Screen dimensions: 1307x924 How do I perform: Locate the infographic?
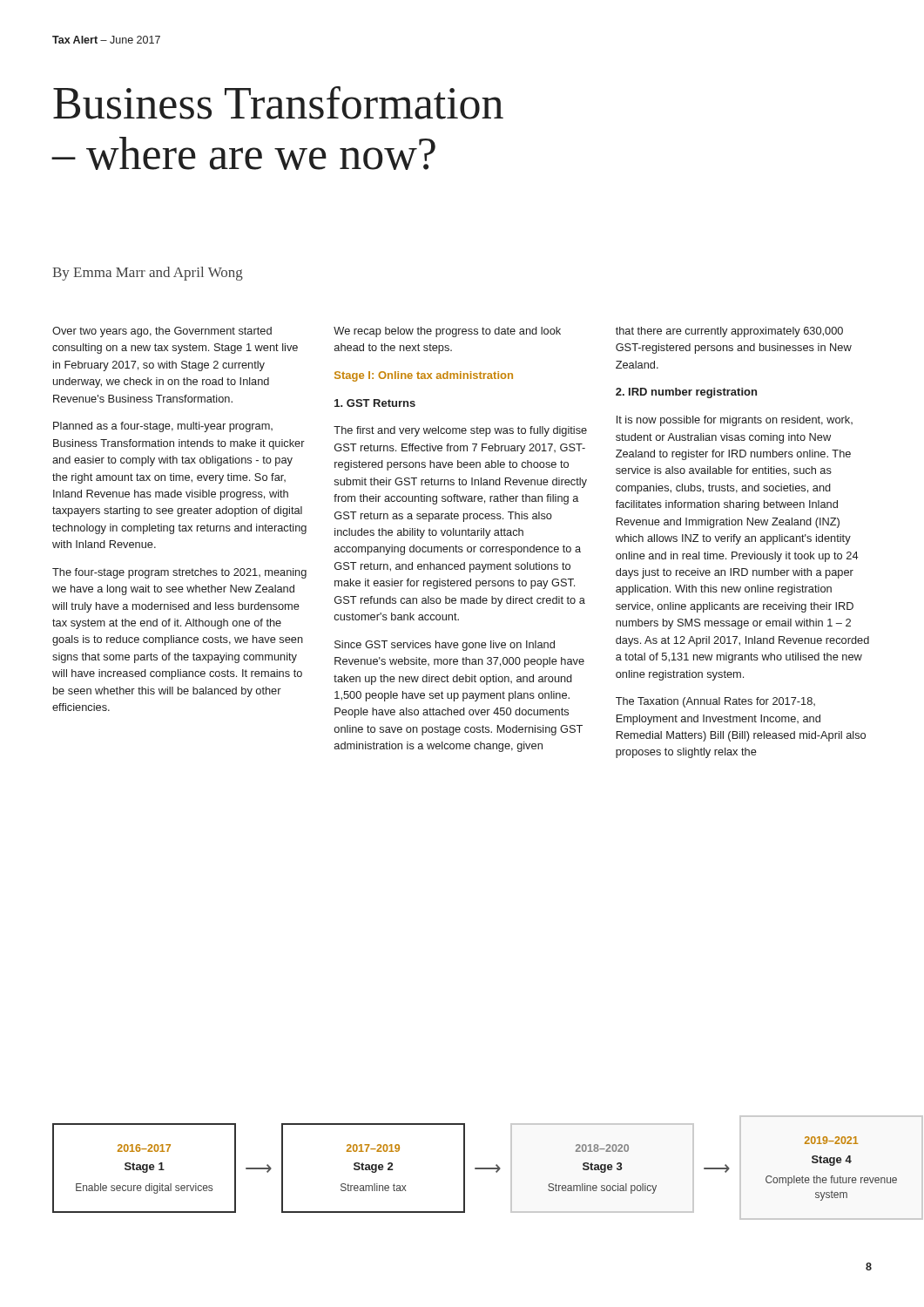(x=462, y=1168)
